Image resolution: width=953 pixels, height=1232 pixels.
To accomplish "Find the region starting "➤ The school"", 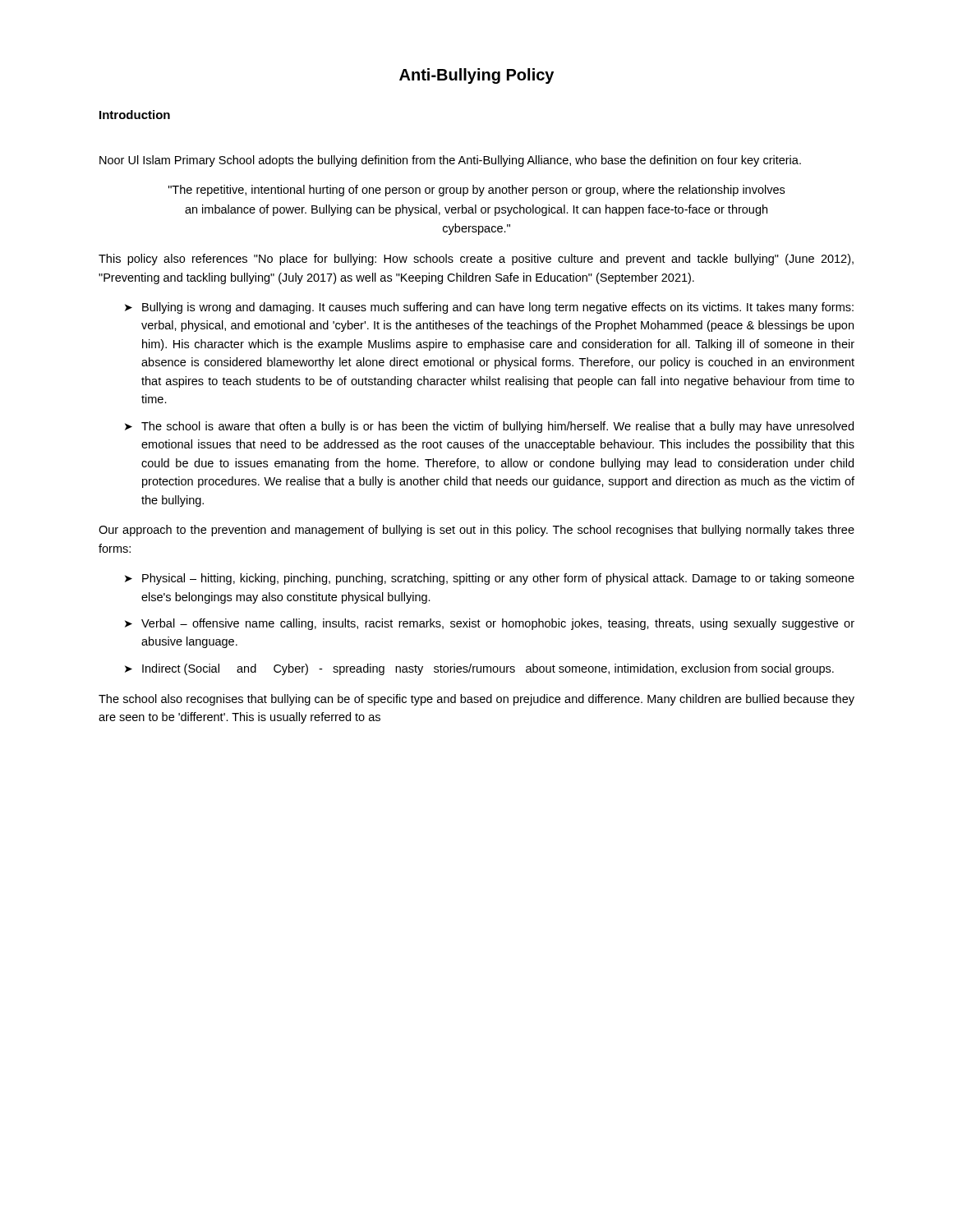I will pos(489,463).
